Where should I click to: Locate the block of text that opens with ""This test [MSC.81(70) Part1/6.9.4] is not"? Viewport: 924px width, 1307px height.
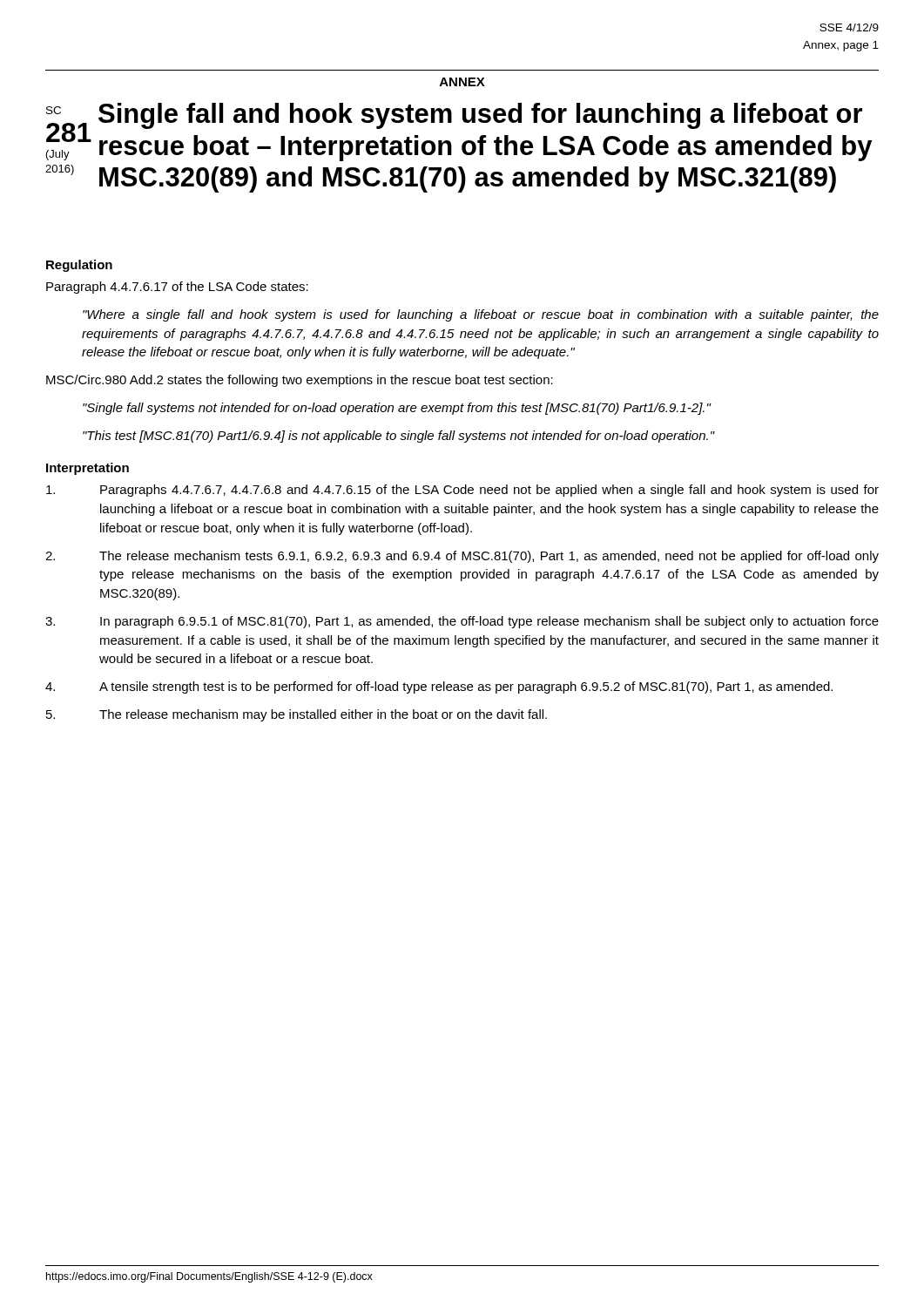[x=398, y=435]
